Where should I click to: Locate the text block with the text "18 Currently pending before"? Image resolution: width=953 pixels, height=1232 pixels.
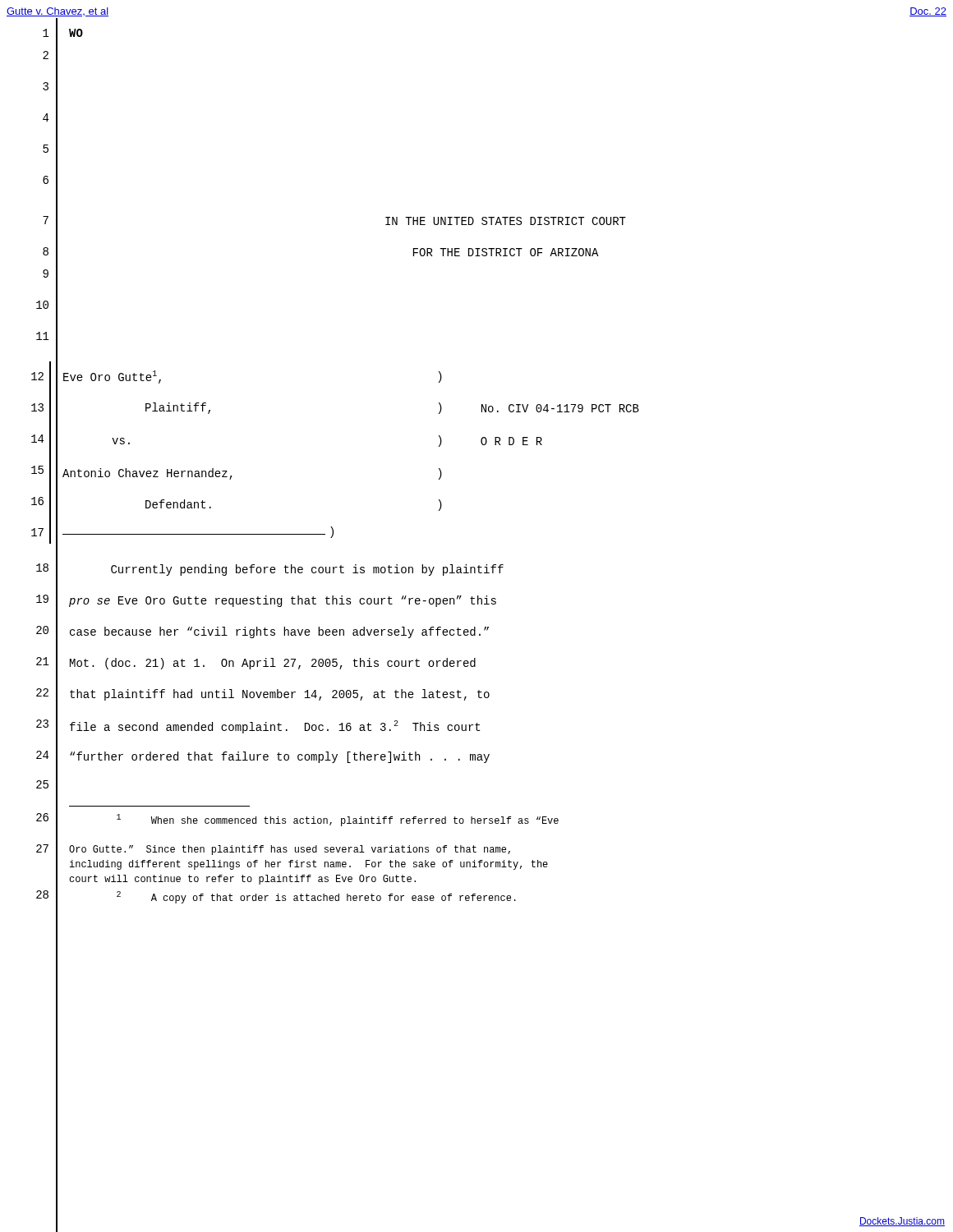pyautogui.click(x=476, y=576)
